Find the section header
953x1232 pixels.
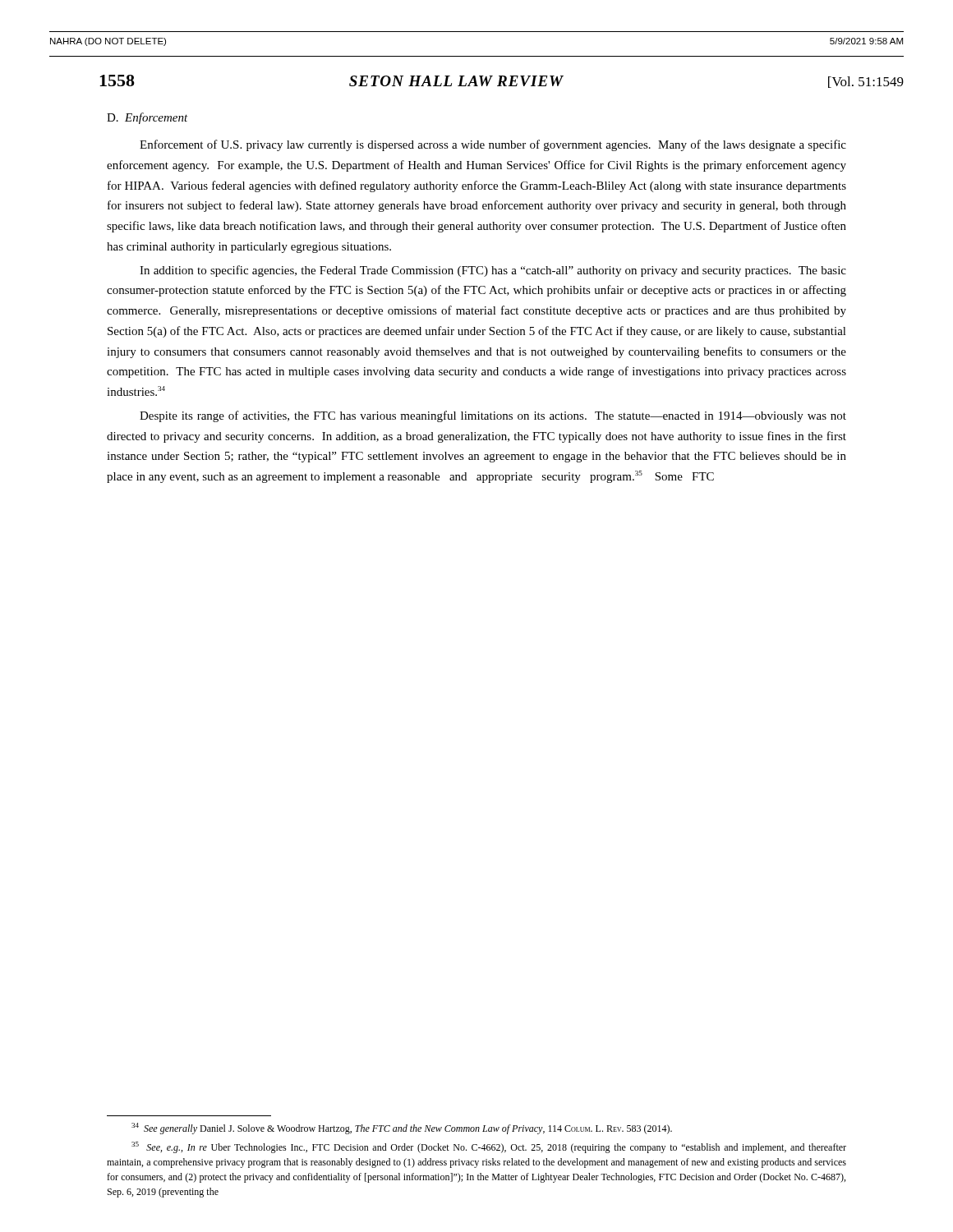coord(147,117)
